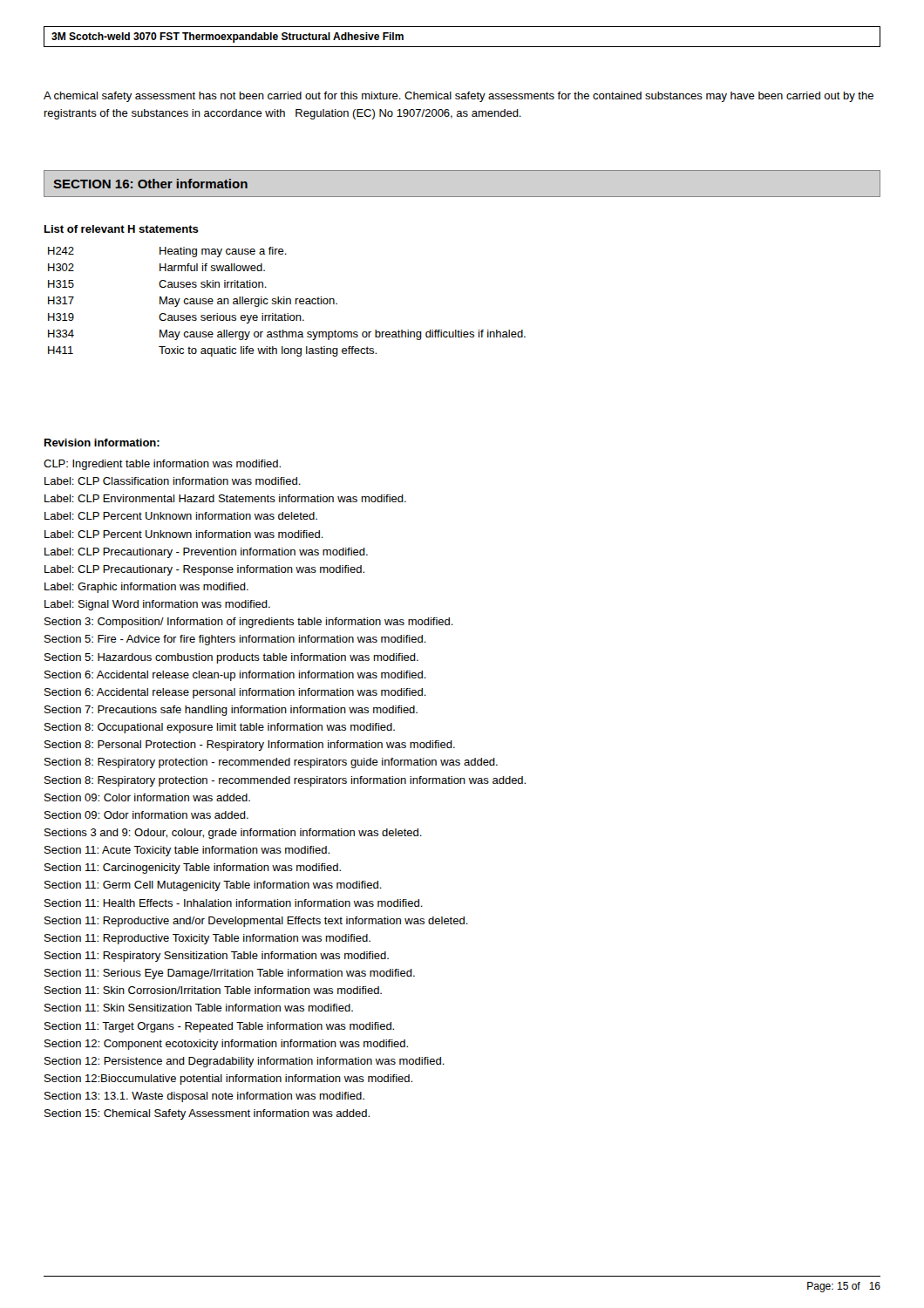This screenshot has width=924, height=1308.
Task: Locate the block of text that opens with "Section 11: Acute Toxicity"
Action: (x=187, y=850)
